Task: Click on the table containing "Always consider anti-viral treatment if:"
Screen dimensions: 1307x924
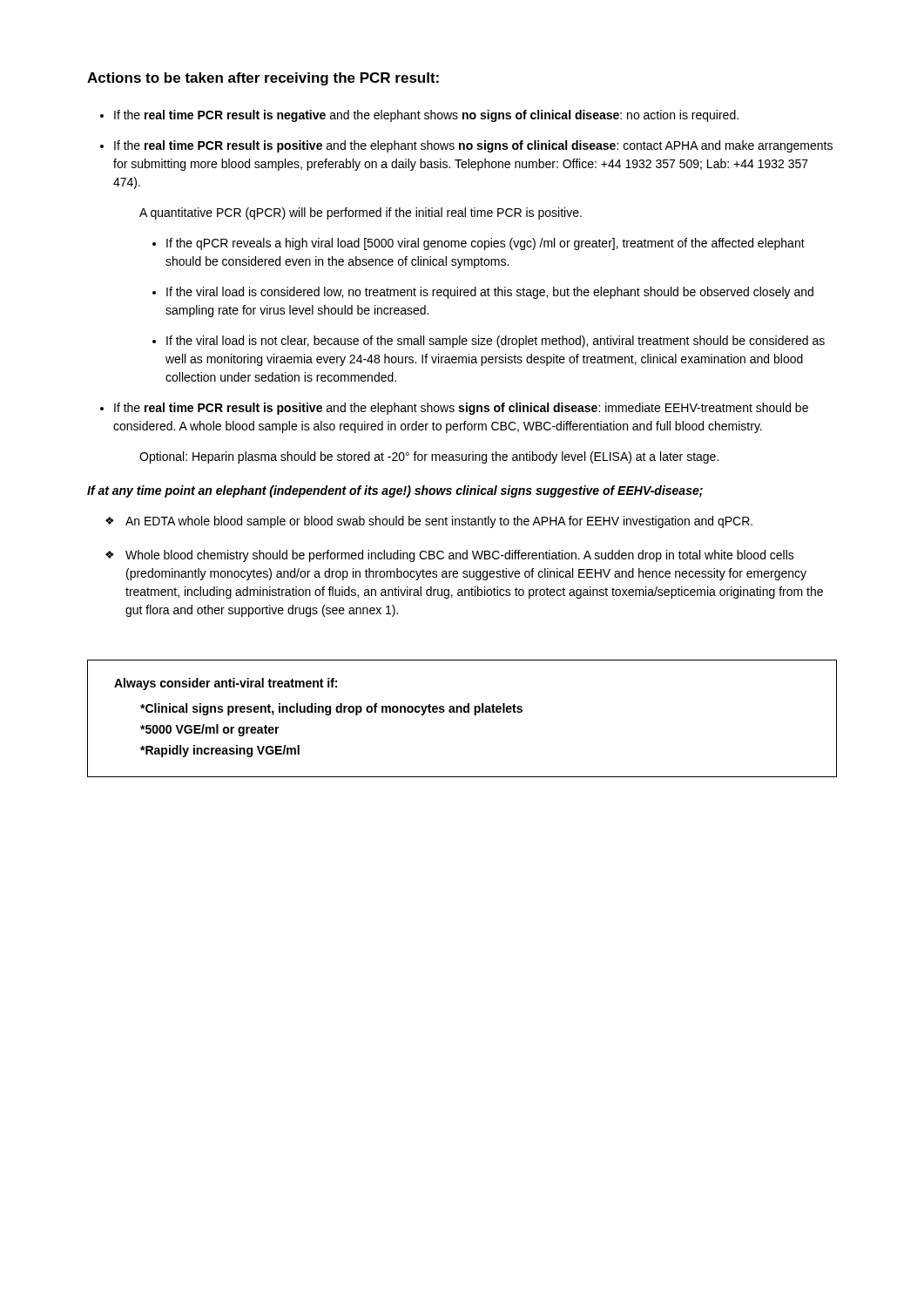Action: pos(462,719)
